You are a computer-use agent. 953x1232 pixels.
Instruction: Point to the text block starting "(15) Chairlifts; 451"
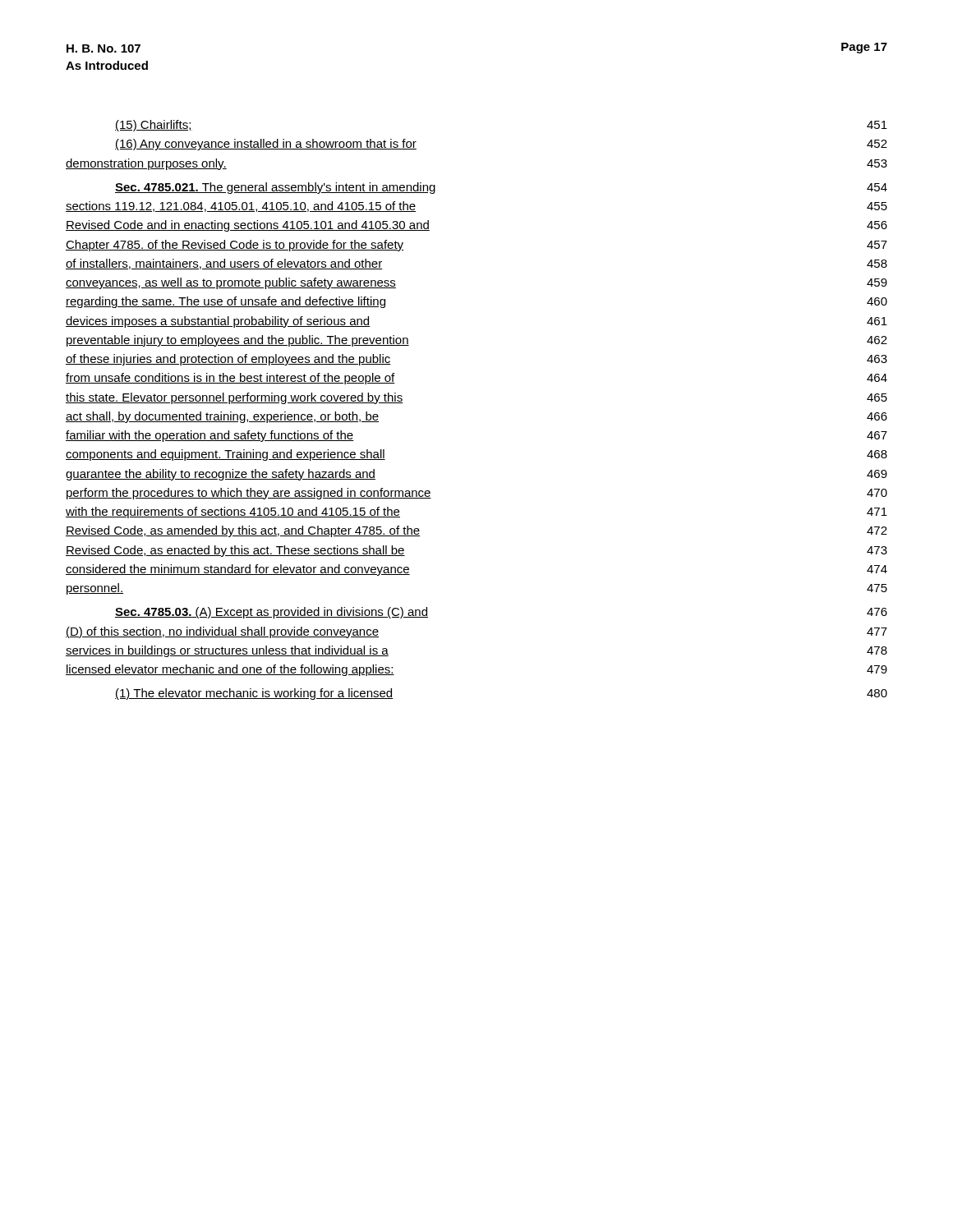point(161,125)
